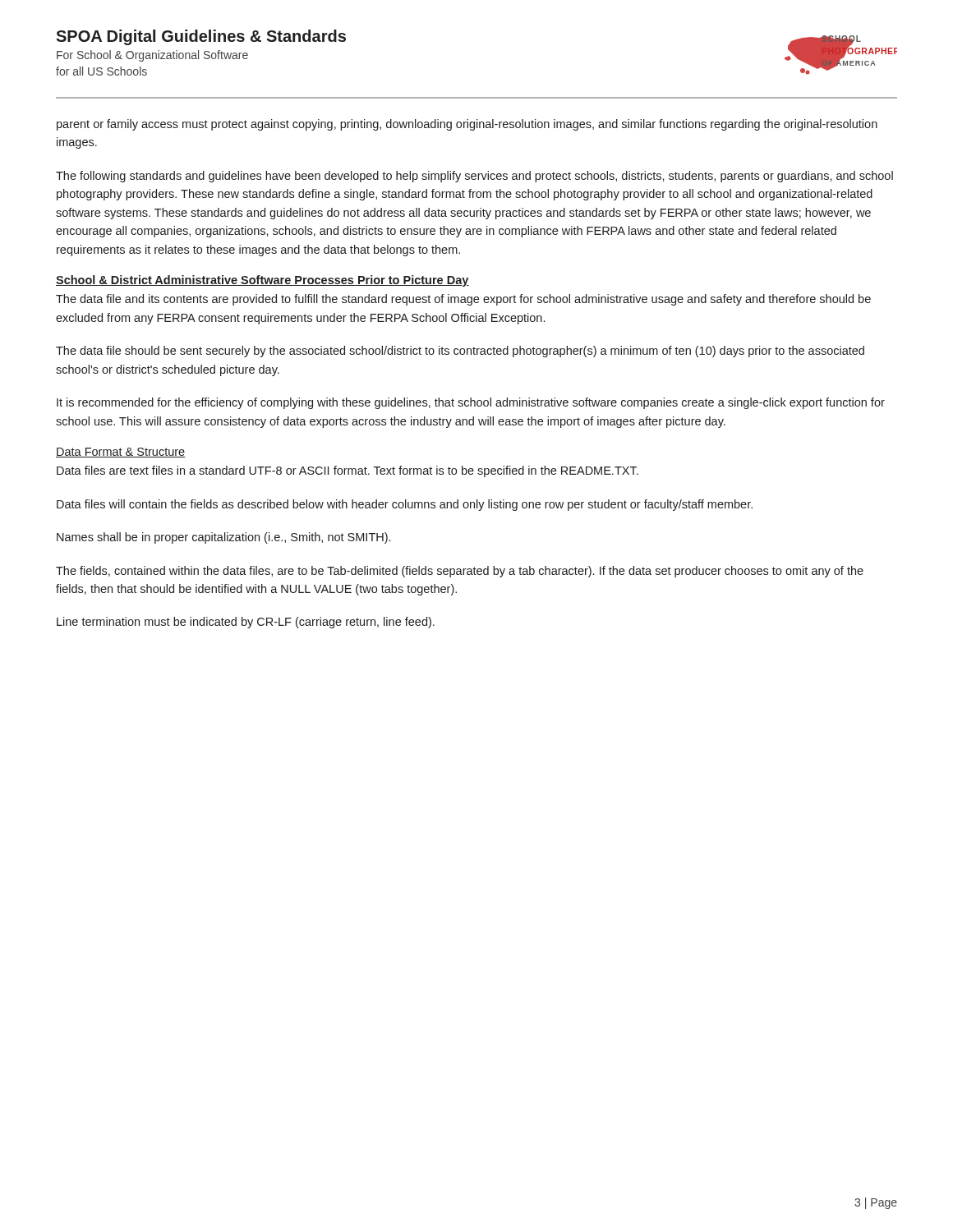
Task: Click the passage that begins "Names shall be in"
Action: click(x=224, y=537)
